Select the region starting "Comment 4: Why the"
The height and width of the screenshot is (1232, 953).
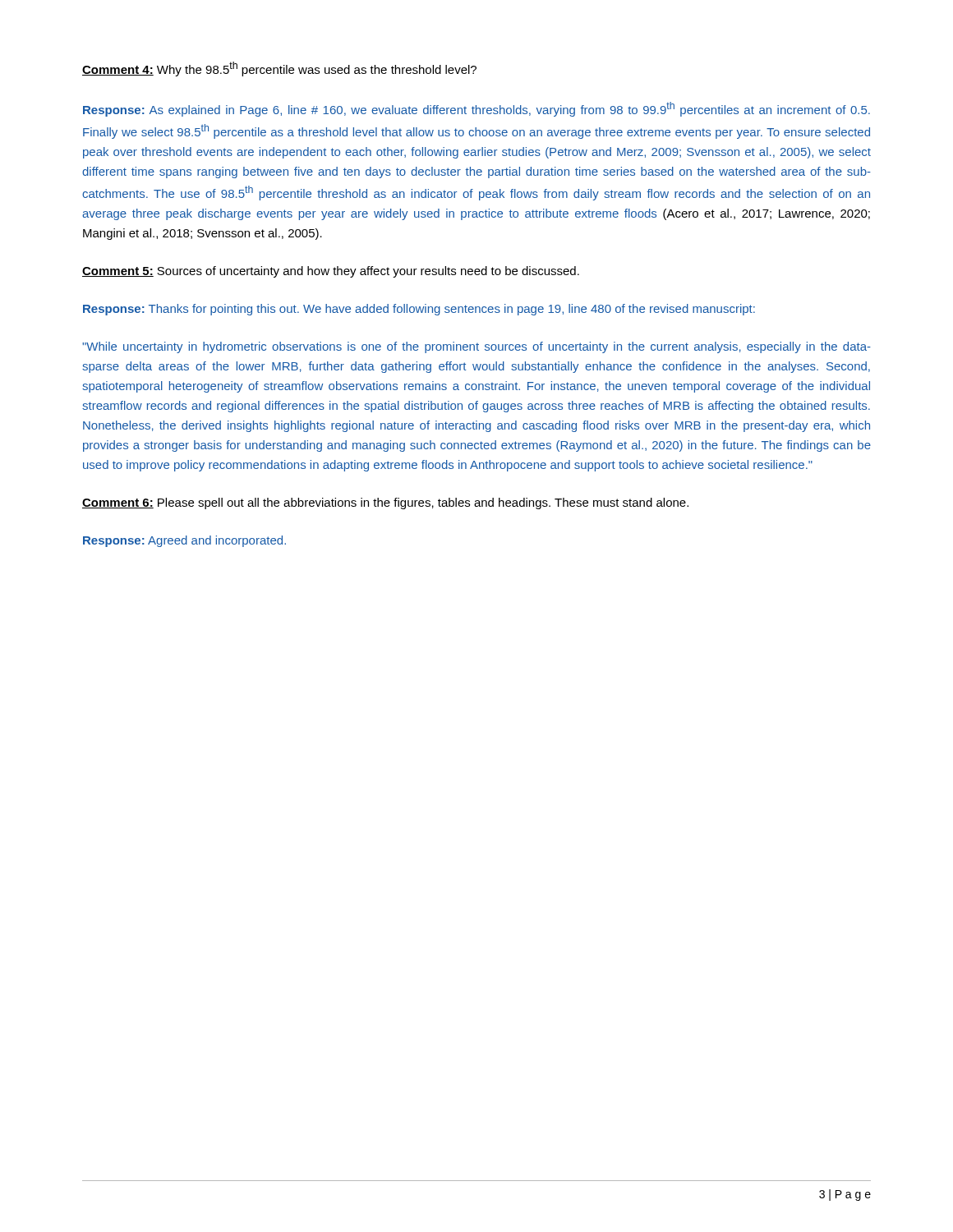tap(280, 68)
